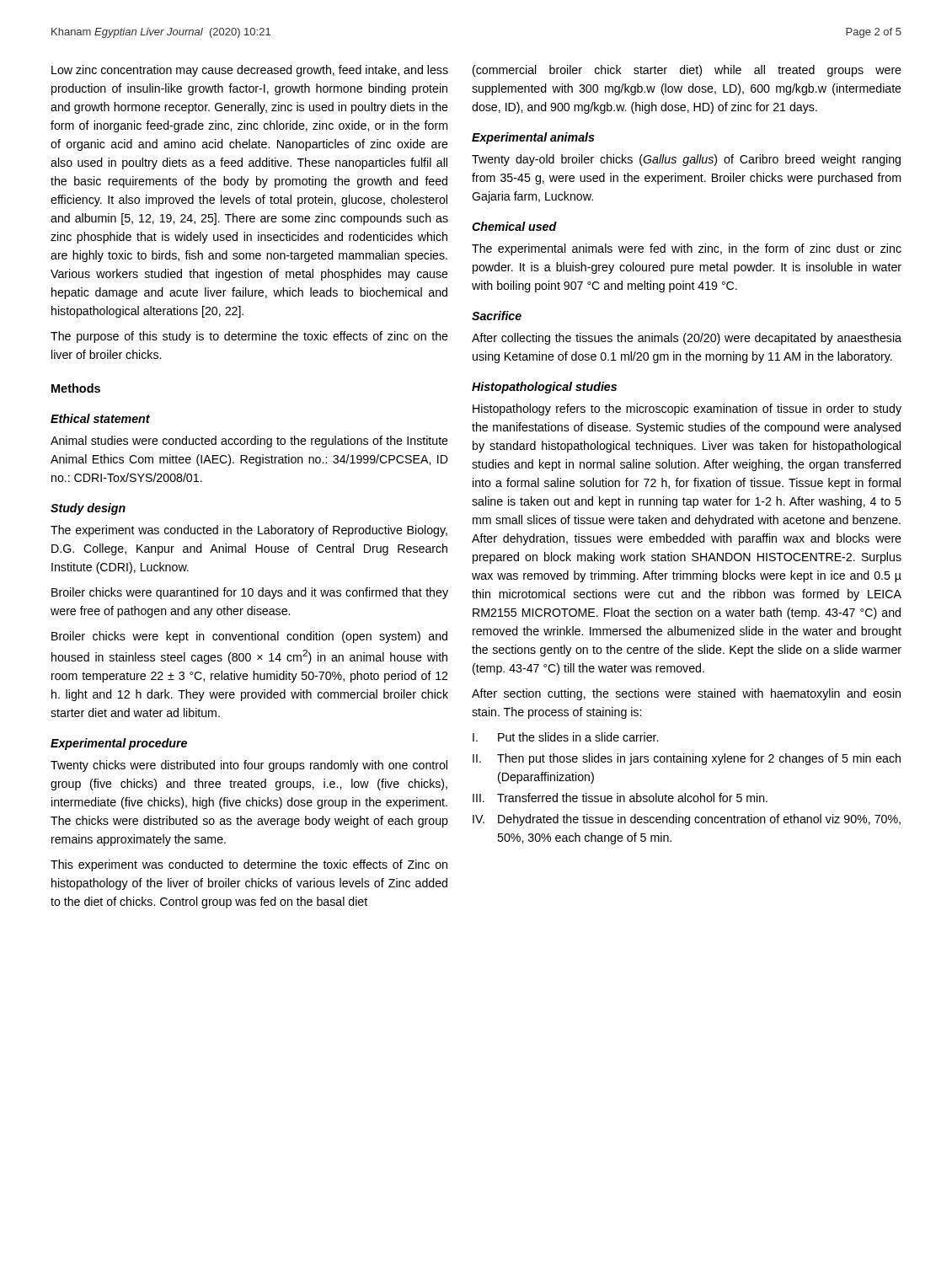
Task: Find the element starting "The experimental animals were fed with zinc, in"
Action: click(687, 267)
